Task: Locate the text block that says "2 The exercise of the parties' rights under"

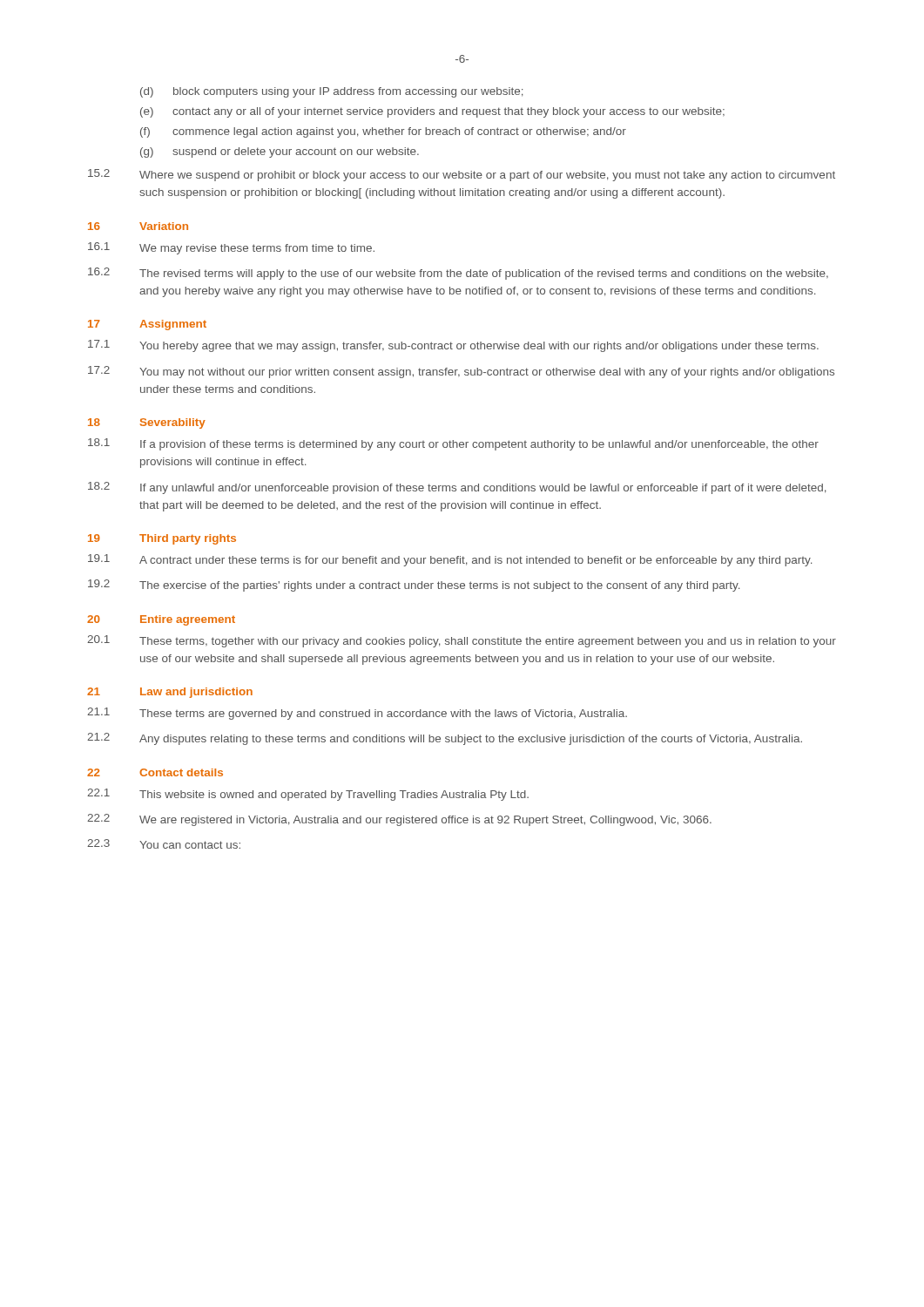Action: pyautogui.click(x=462, y=586)
